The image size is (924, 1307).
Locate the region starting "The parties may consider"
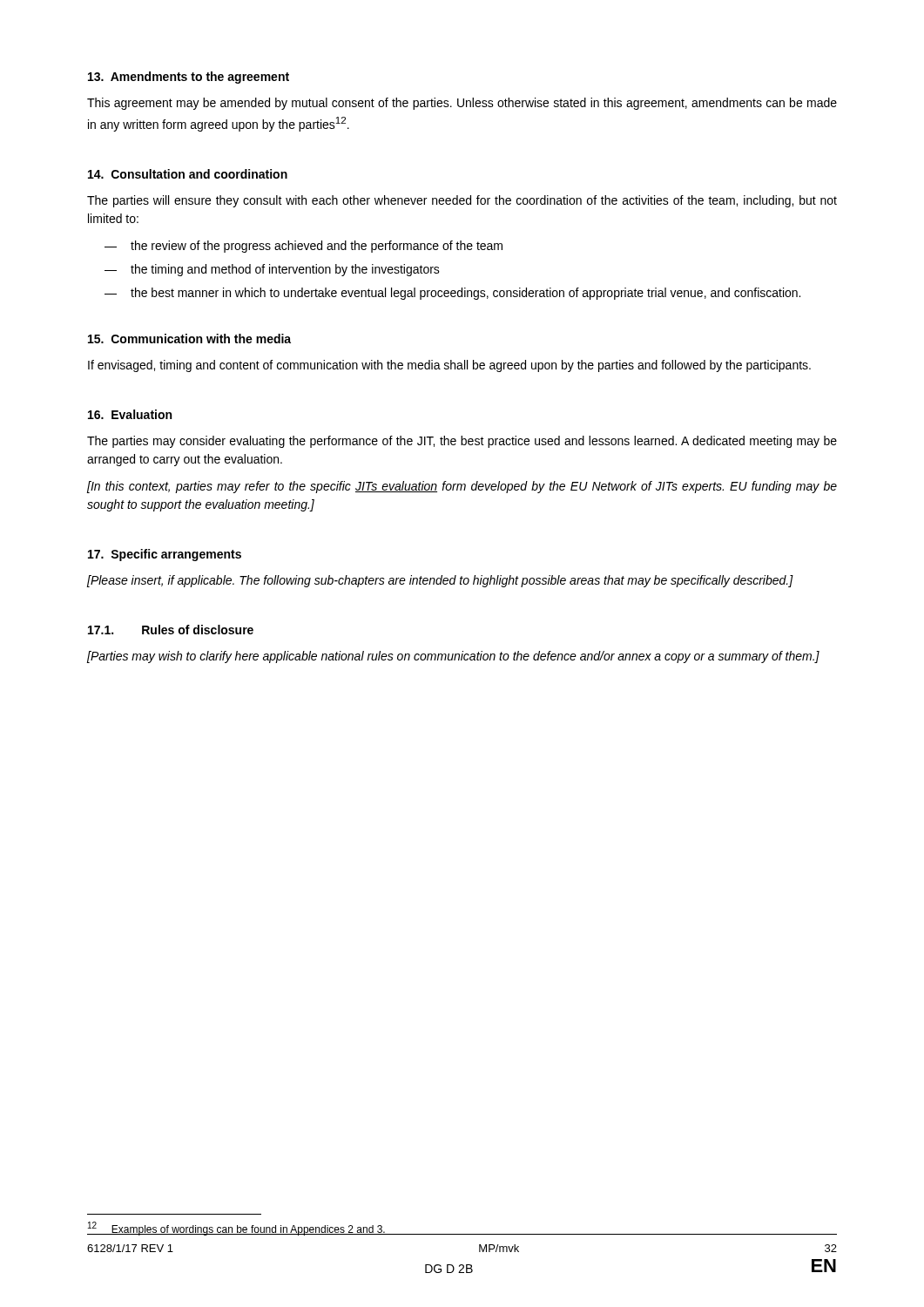[462, 450]
